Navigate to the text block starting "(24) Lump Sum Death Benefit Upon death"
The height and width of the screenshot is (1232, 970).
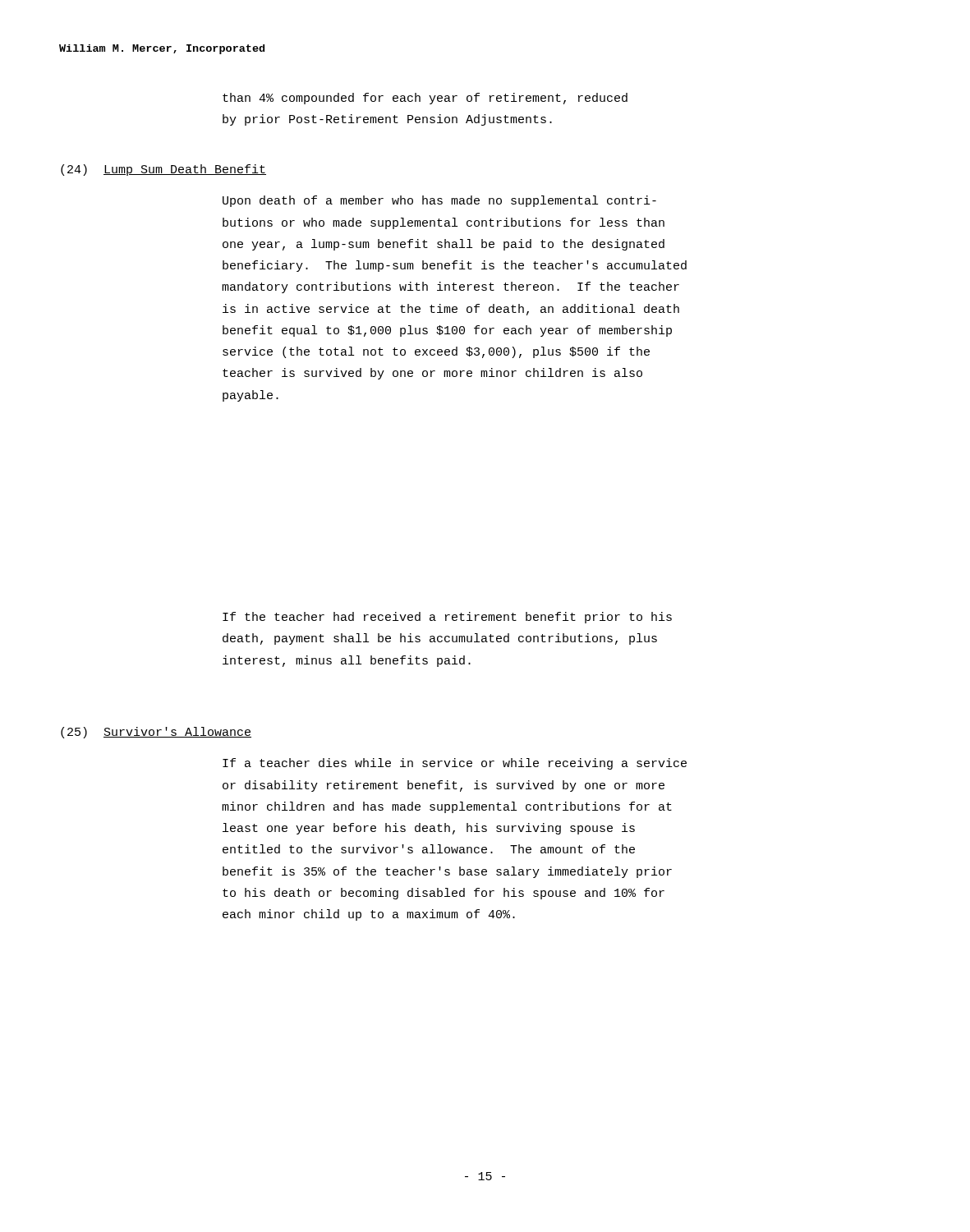click(x=461, y=285)
